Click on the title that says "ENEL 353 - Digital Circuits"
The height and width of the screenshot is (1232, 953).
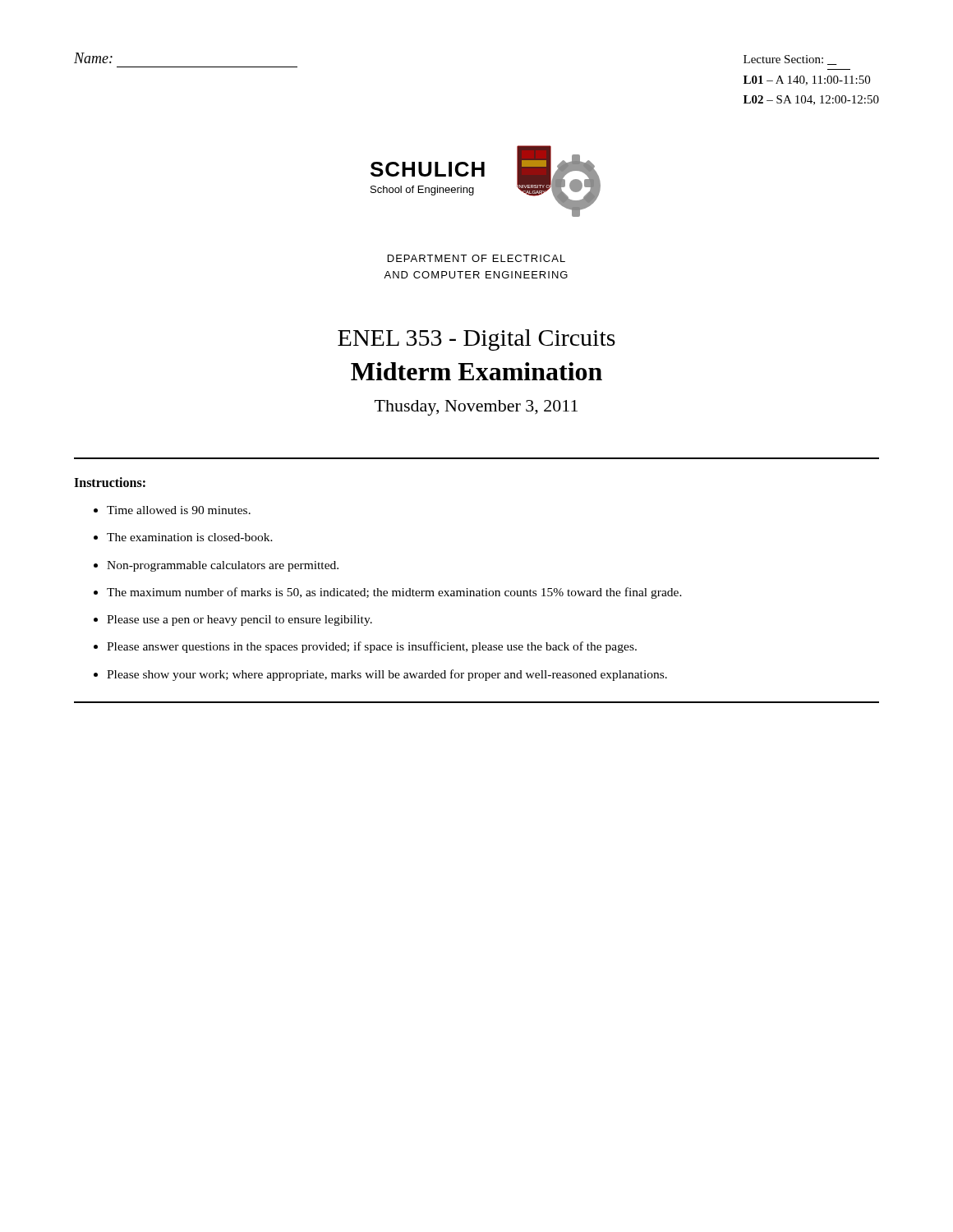click(x=476, y=337)
